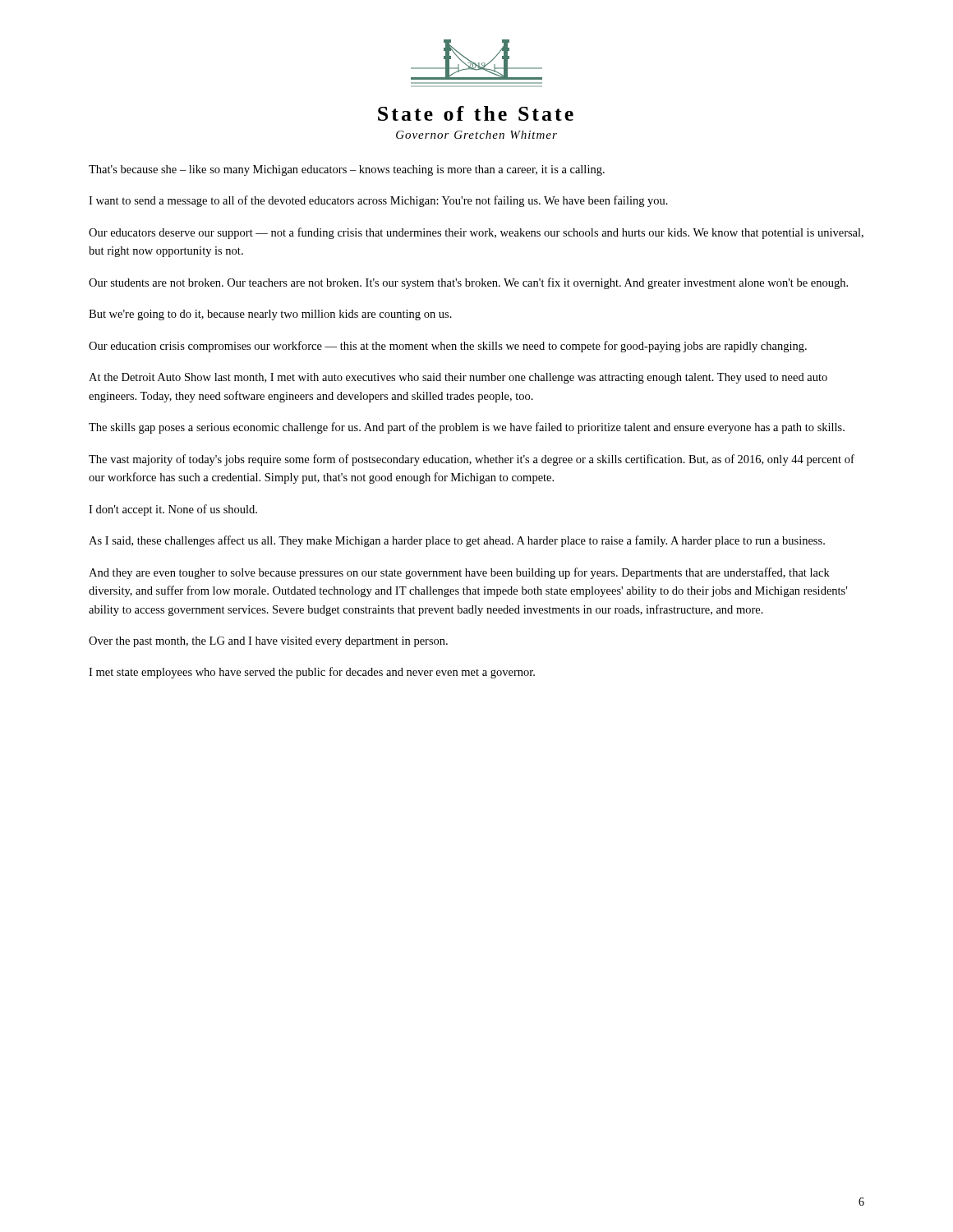Point to the text block starting "Over the past month, the LG"

pyautogui.click(x=269, y=641)
